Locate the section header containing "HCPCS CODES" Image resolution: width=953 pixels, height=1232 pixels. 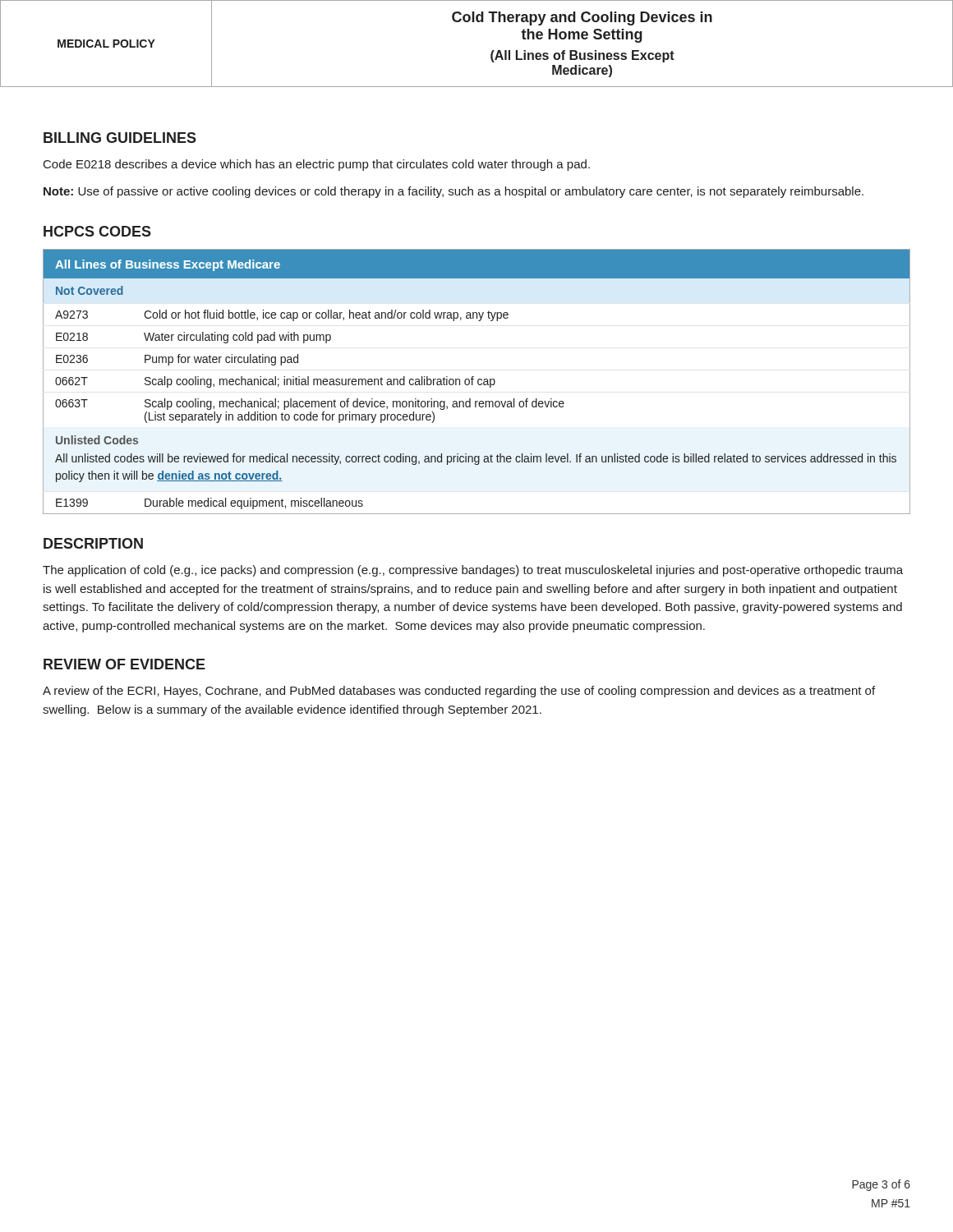tap(97, 232)
